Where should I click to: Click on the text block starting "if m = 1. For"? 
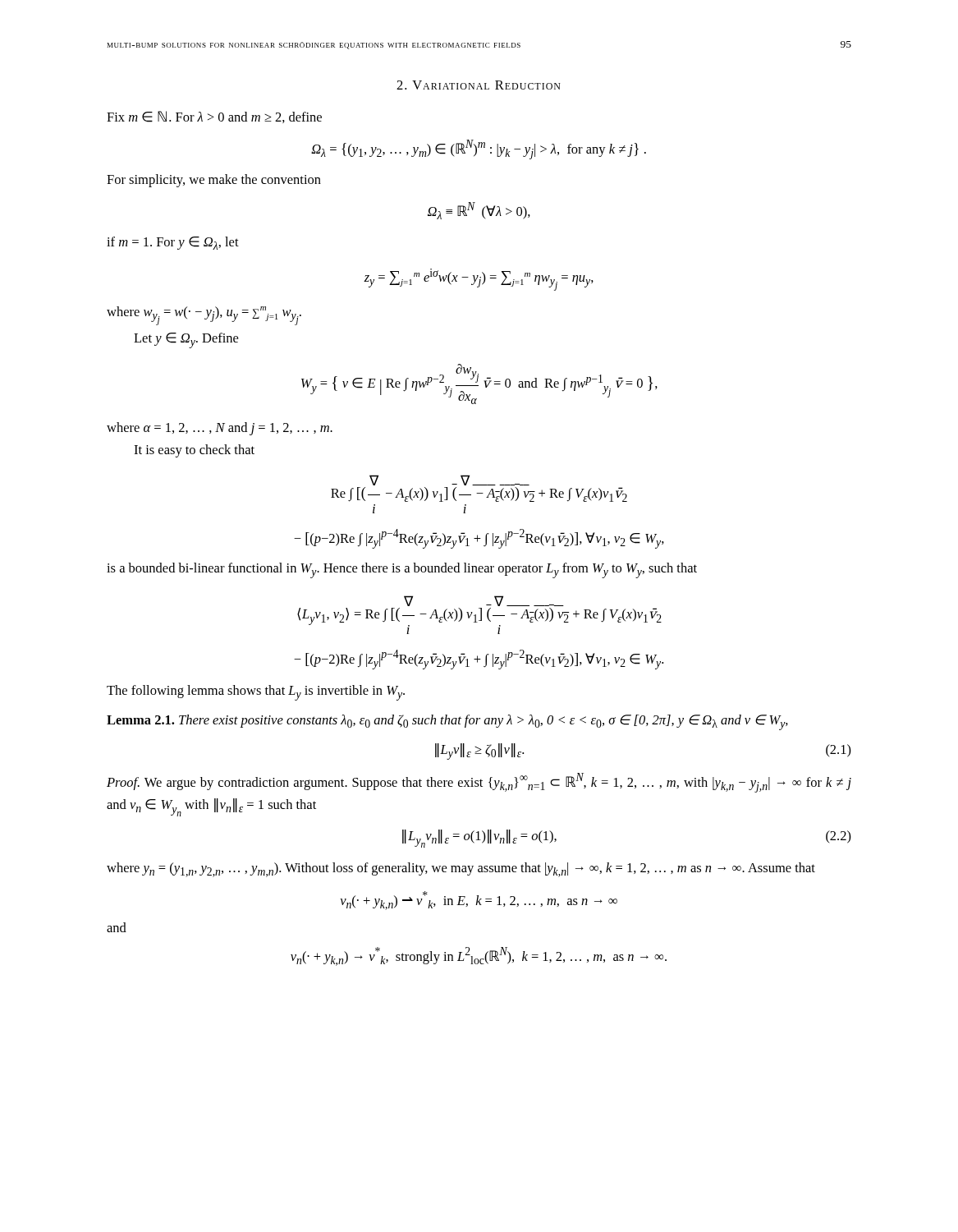173,243
